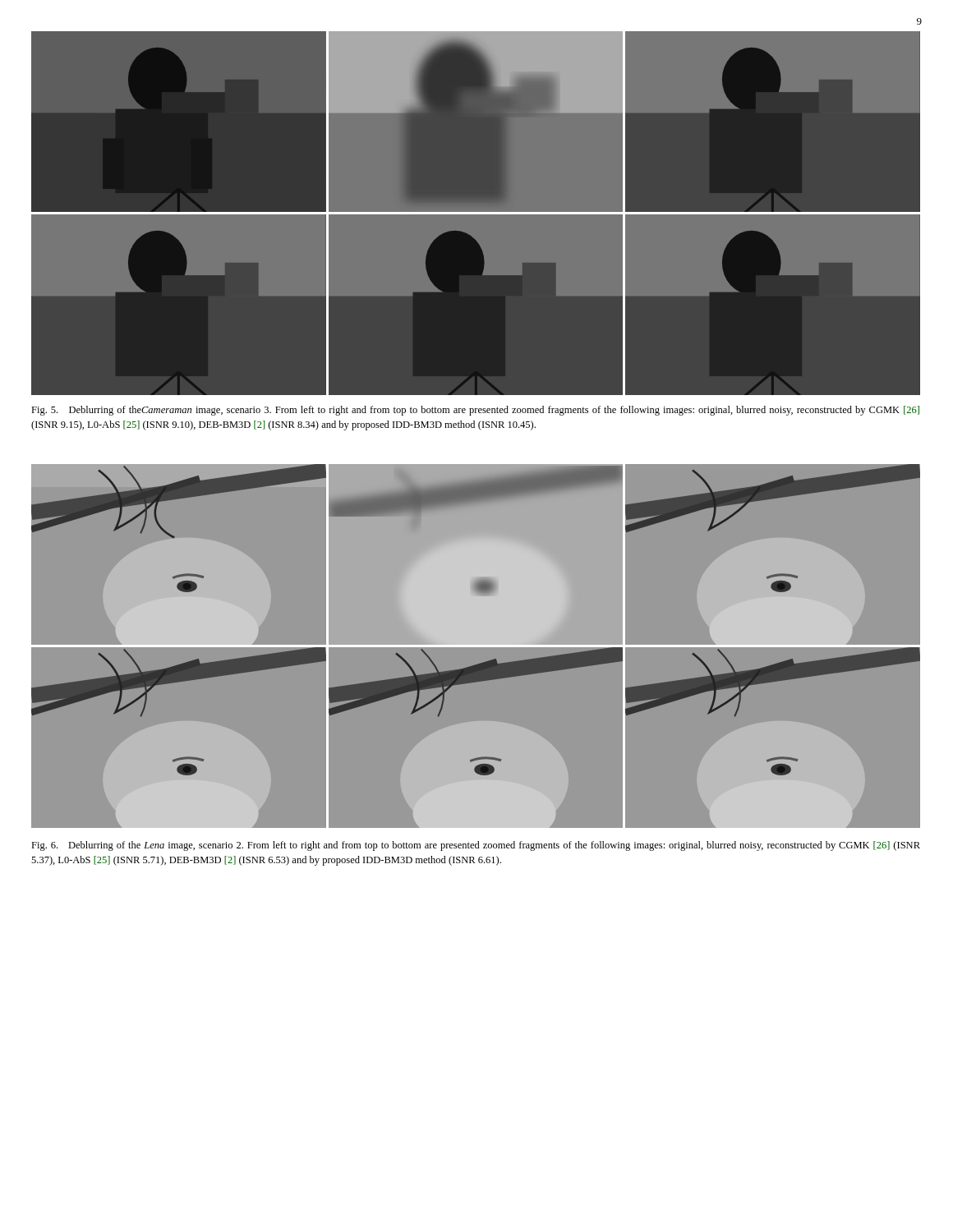Select the caption that says "Fig. 5. Deblurring of theCameraman image,"

coord(476,417)
